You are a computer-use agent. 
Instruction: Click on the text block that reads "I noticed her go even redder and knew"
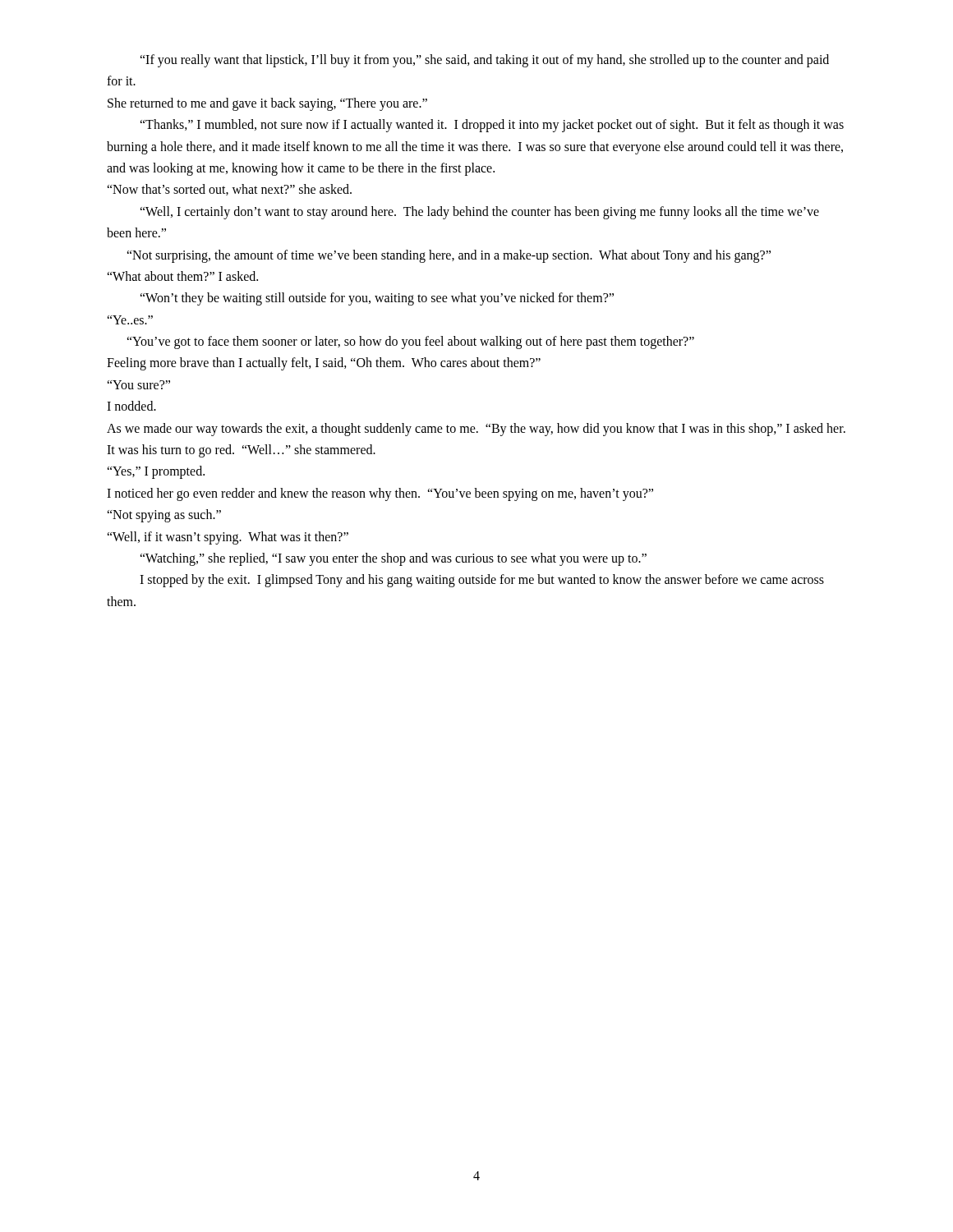[x=476, y=494]
